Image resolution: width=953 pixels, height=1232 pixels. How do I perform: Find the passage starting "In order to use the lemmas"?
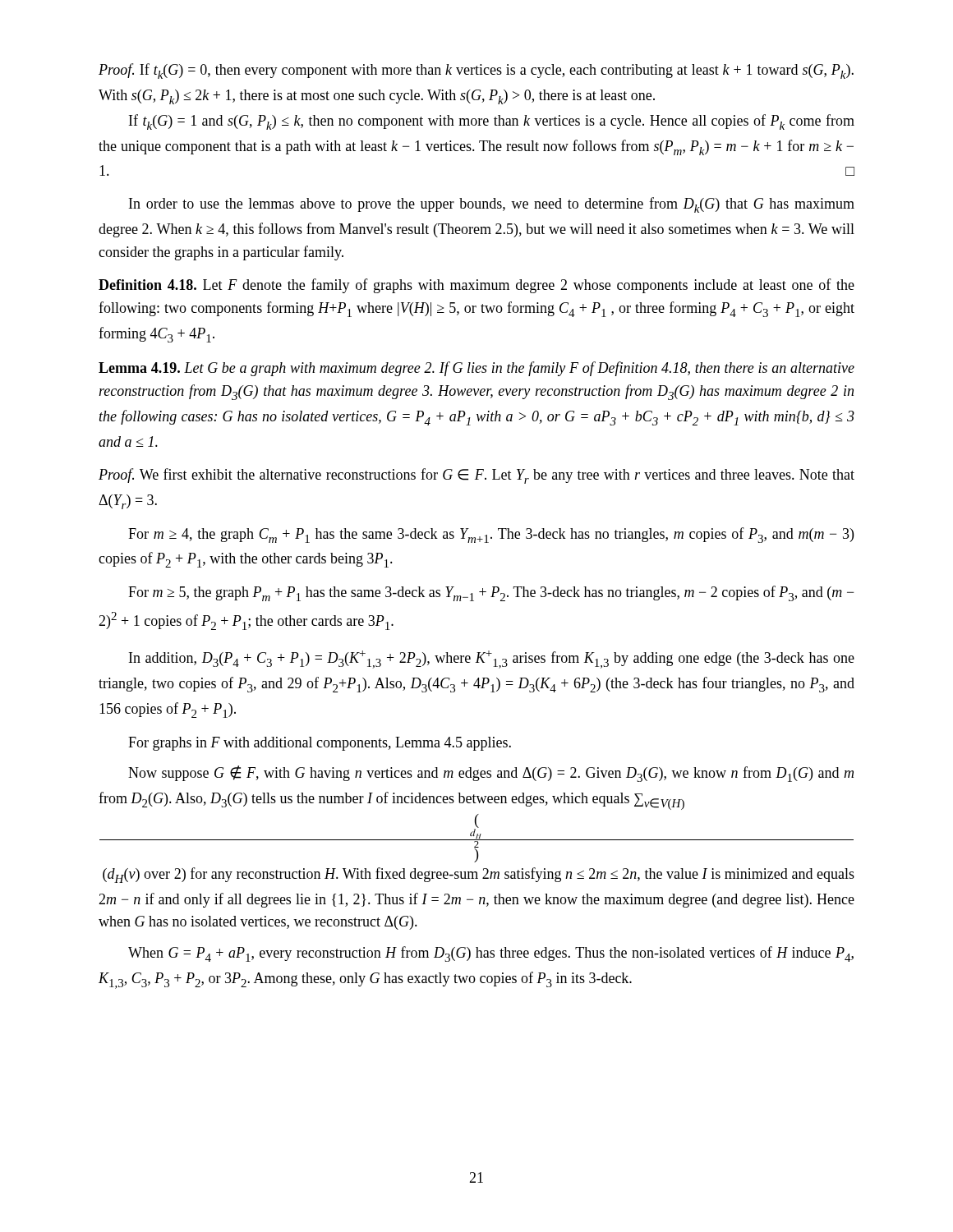[x=476, y=229]
